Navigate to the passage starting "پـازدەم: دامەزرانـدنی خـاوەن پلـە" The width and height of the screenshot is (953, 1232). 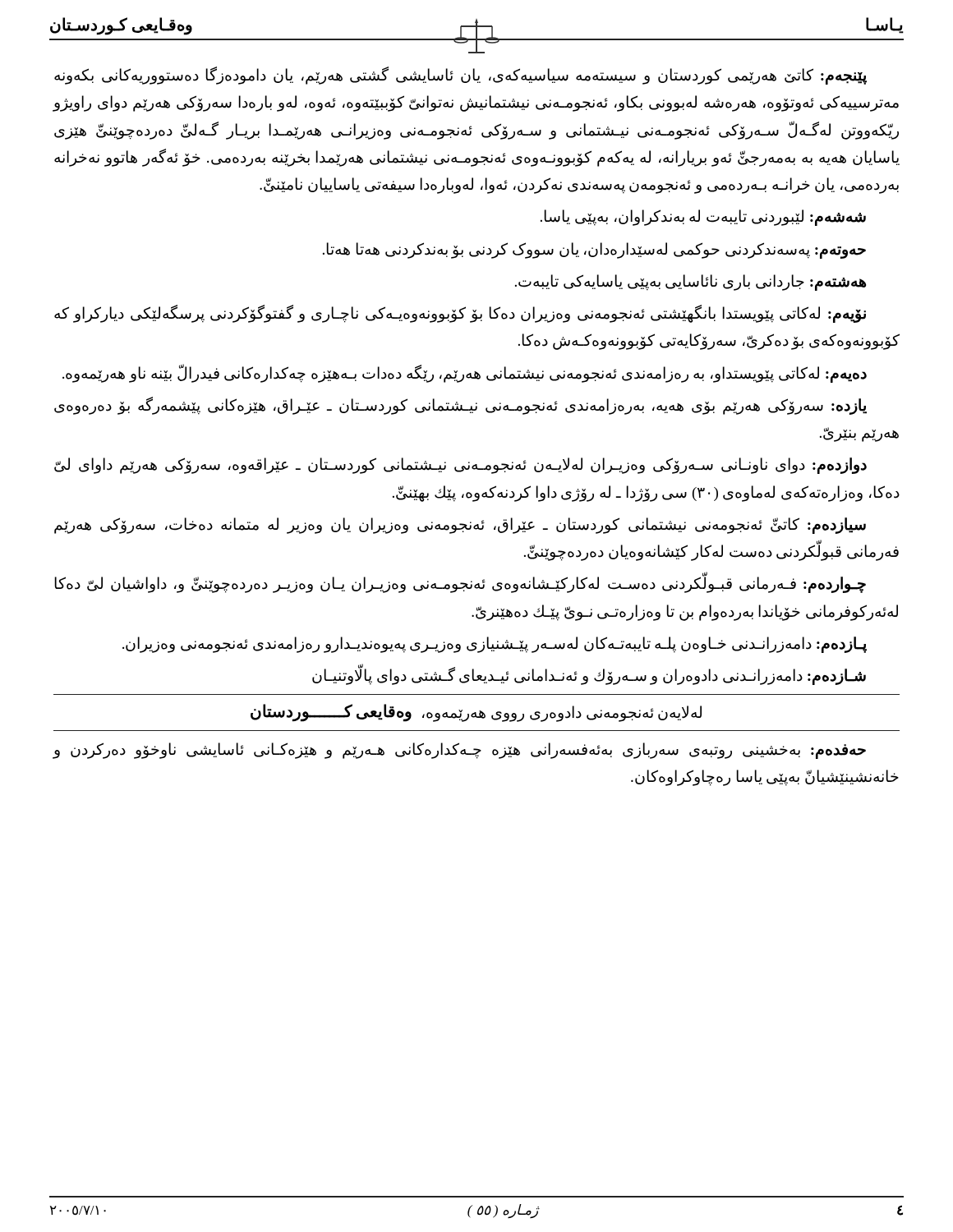[x=476, y=643]
